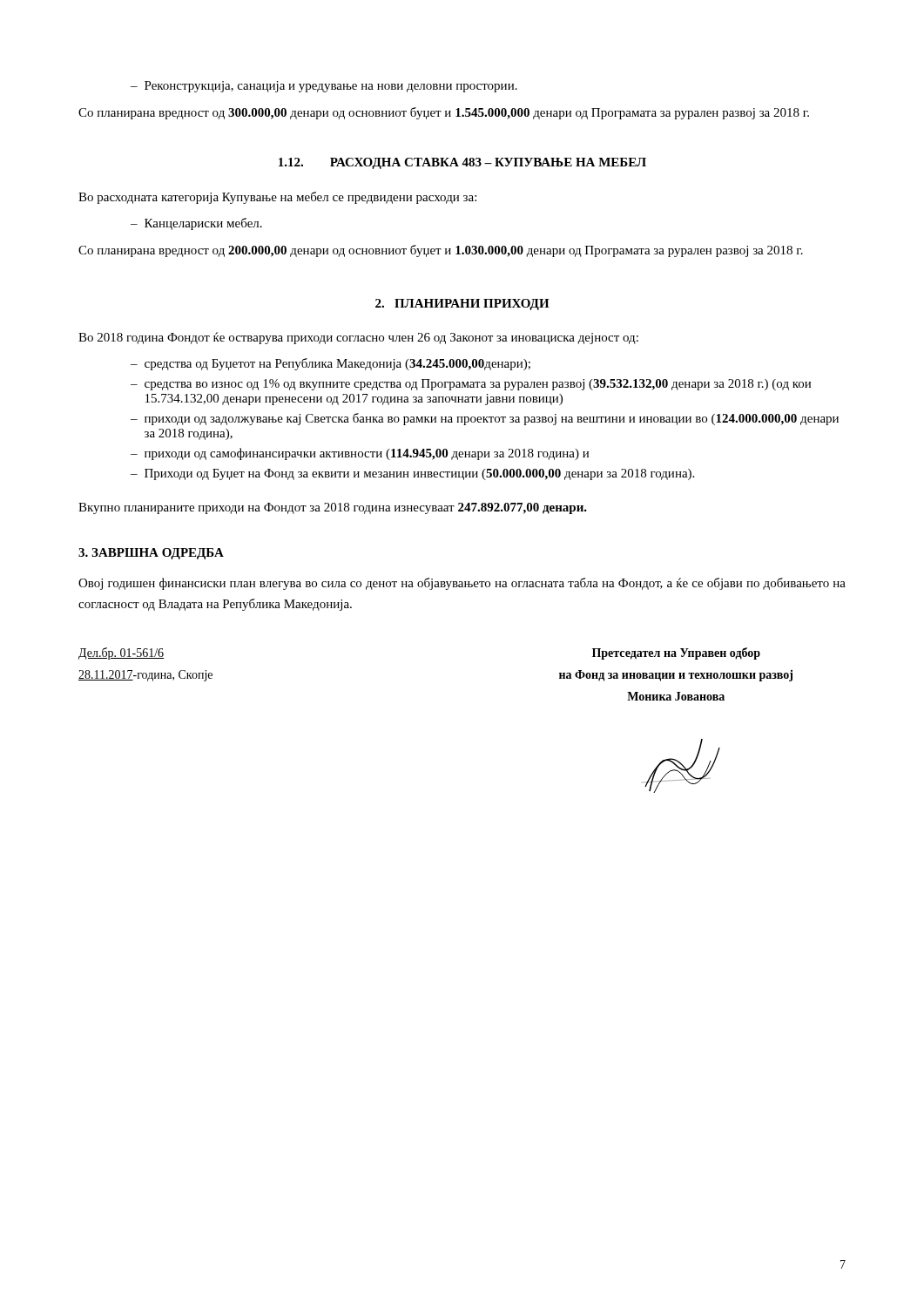Find the text block containing "Со планирана вредност од 200.000,00 денари од основниот"
The image size is (924, 1307).
441,250
